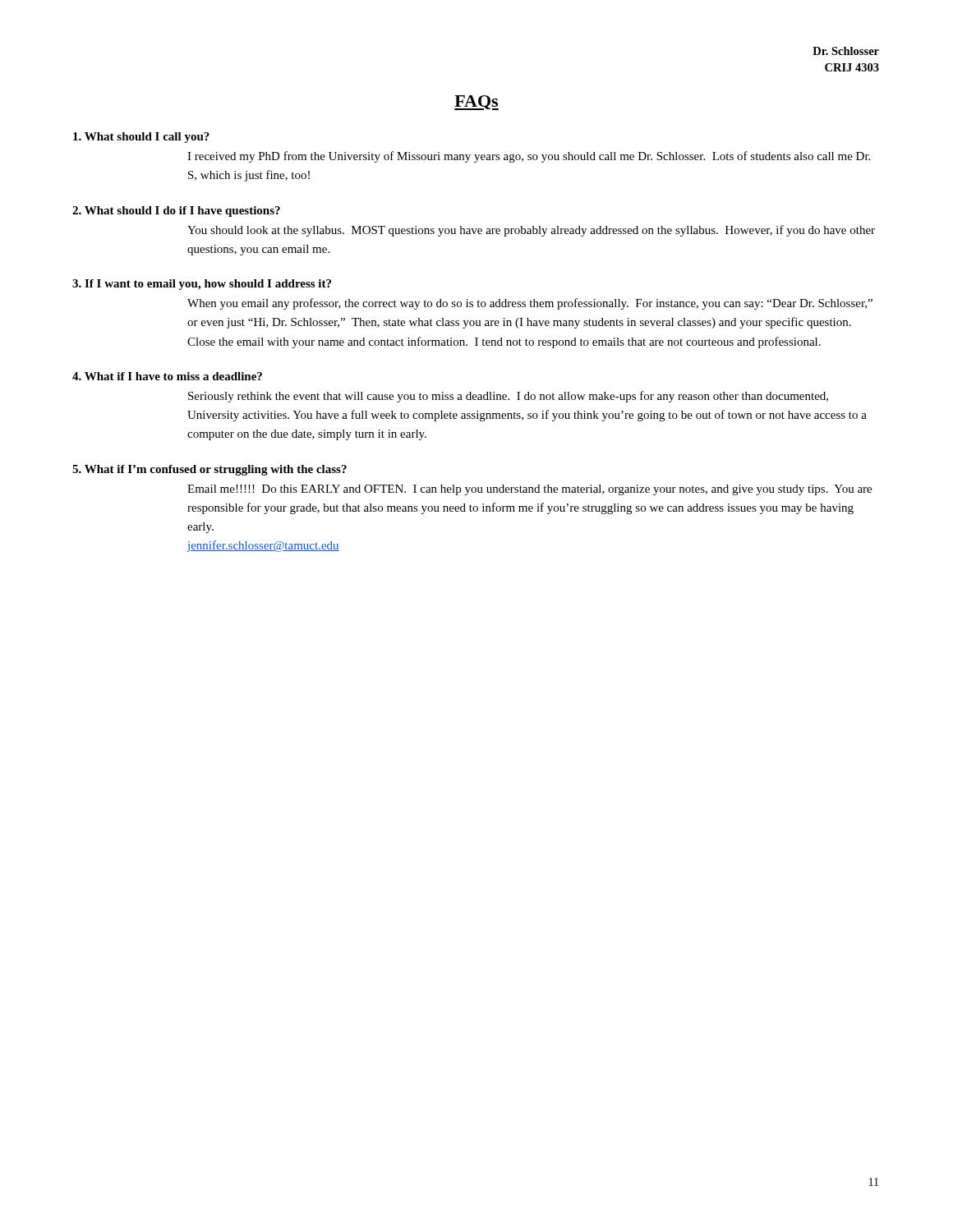The height and width of the screenshot is (1232, 953).
Task: Locate the passage starting "4. What if I have to miss a"
Action: click(x=476, y=407)
